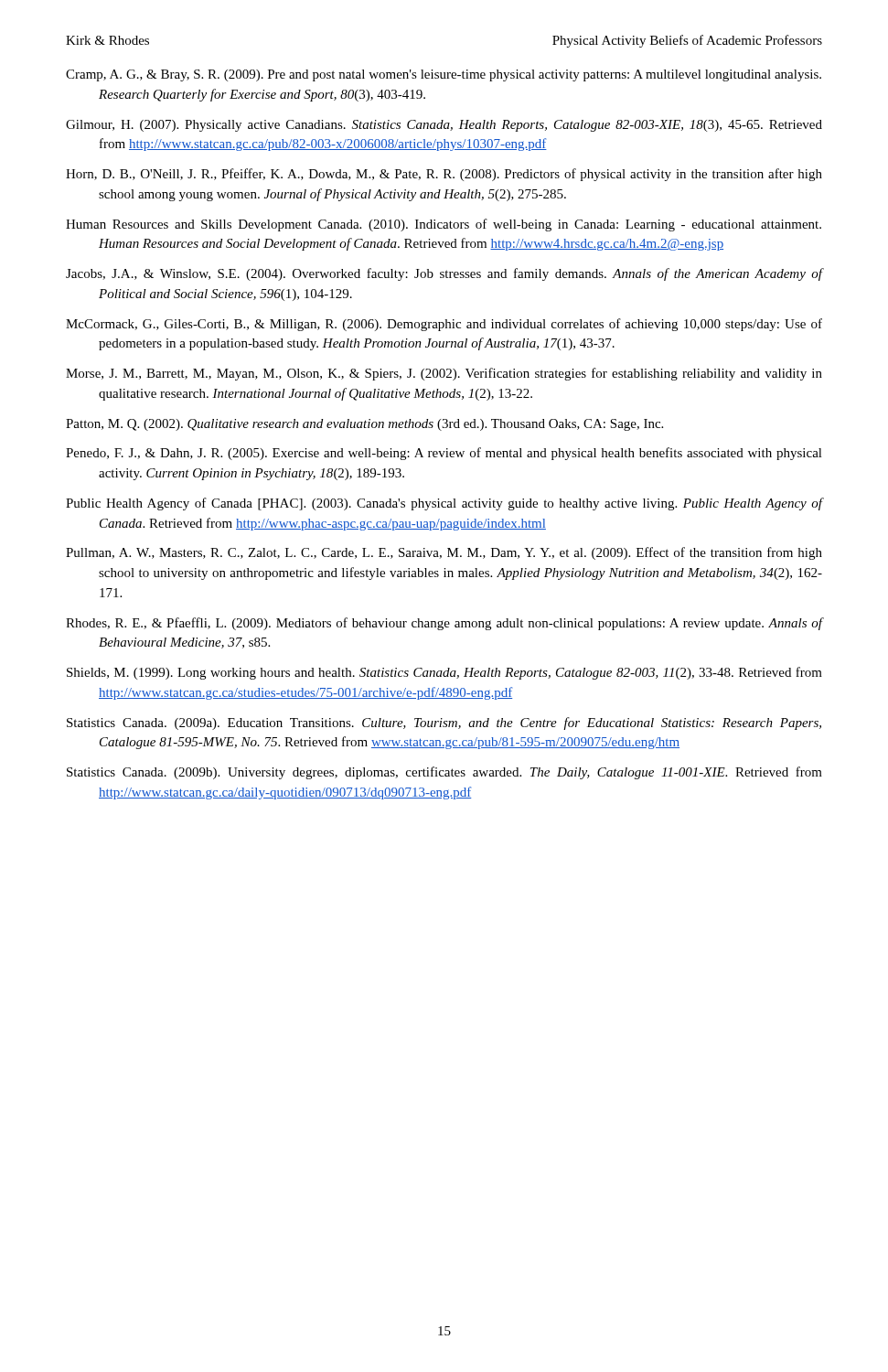Navigate to the region starting "Gilmour, H. (2007)."
Image resolution: width=888 pixels, height=1372 pixels.
[x=444, y=134]
